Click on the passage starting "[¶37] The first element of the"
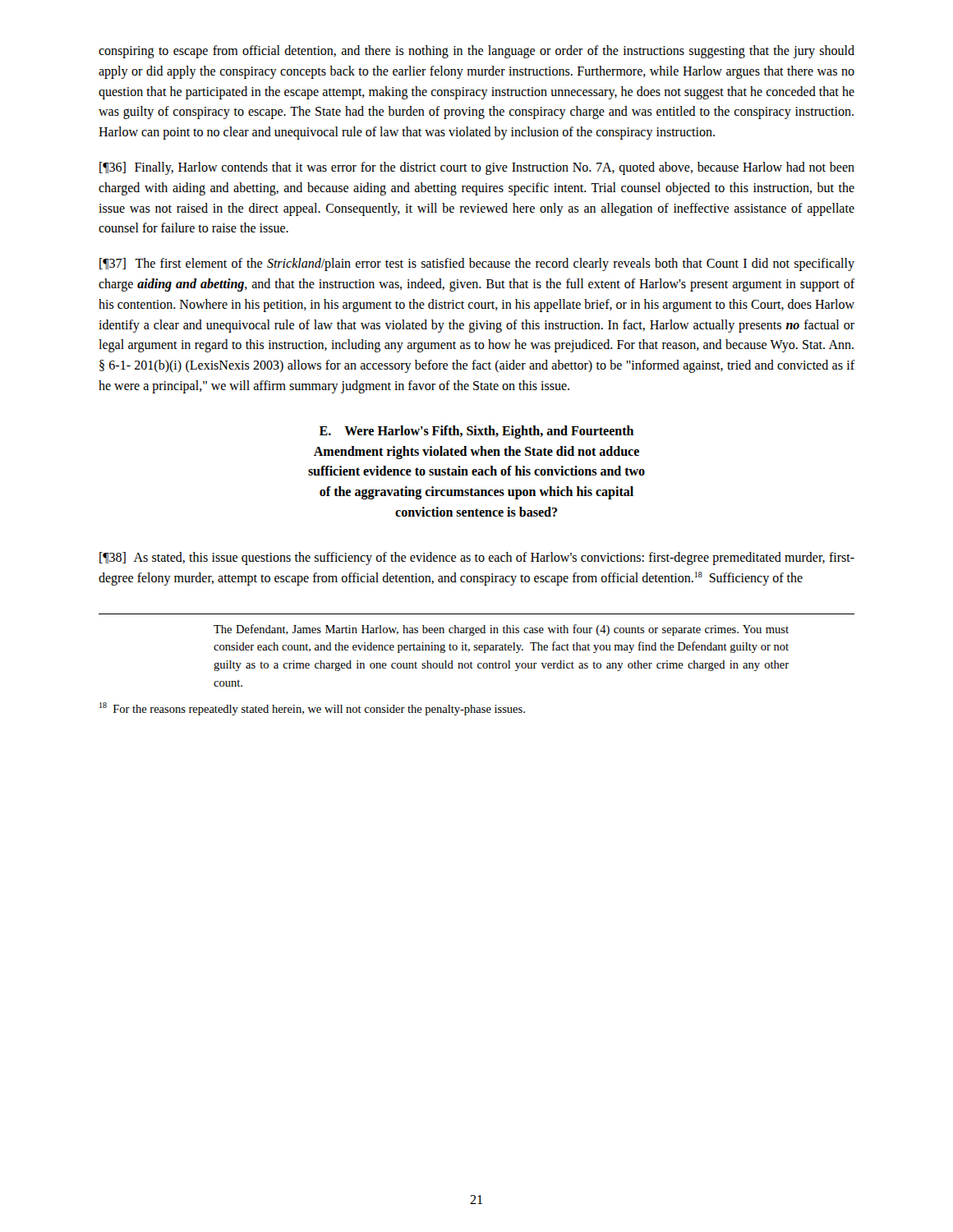 (476, 324)
